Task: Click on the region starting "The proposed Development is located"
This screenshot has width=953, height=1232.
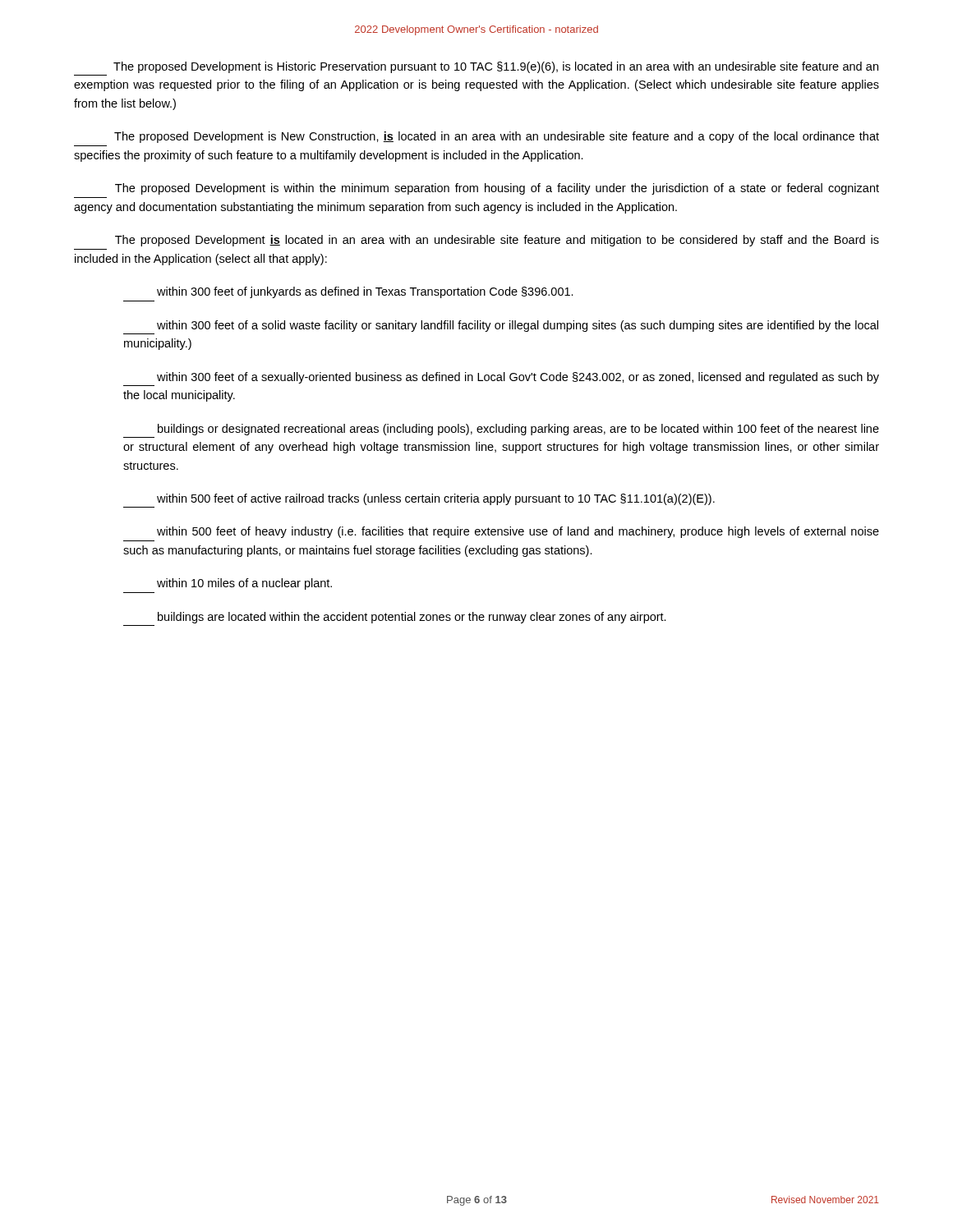Action: 476,249
